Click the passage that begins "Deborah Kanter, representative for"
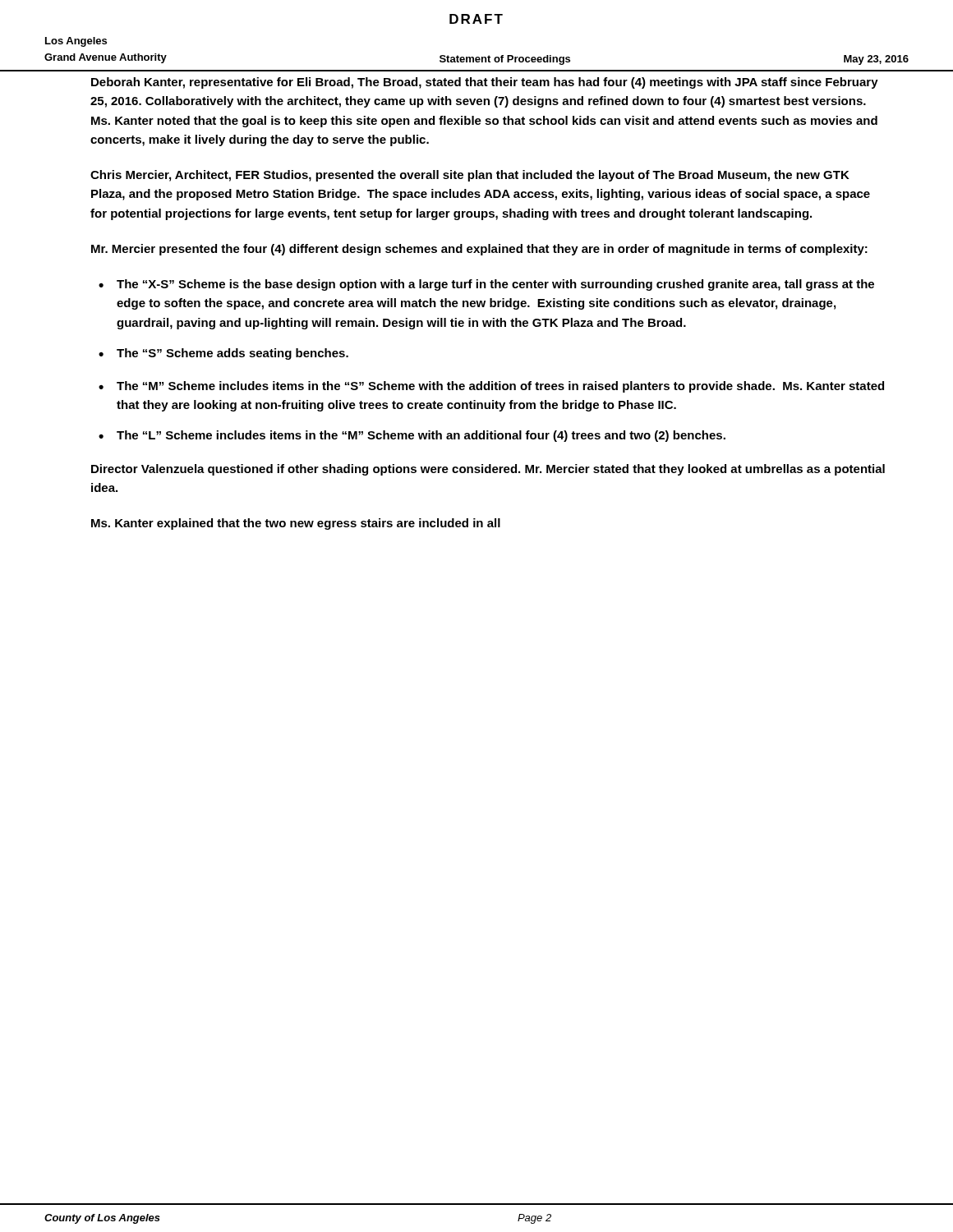This screenshot has width=953, height=1232. point(484,110)
